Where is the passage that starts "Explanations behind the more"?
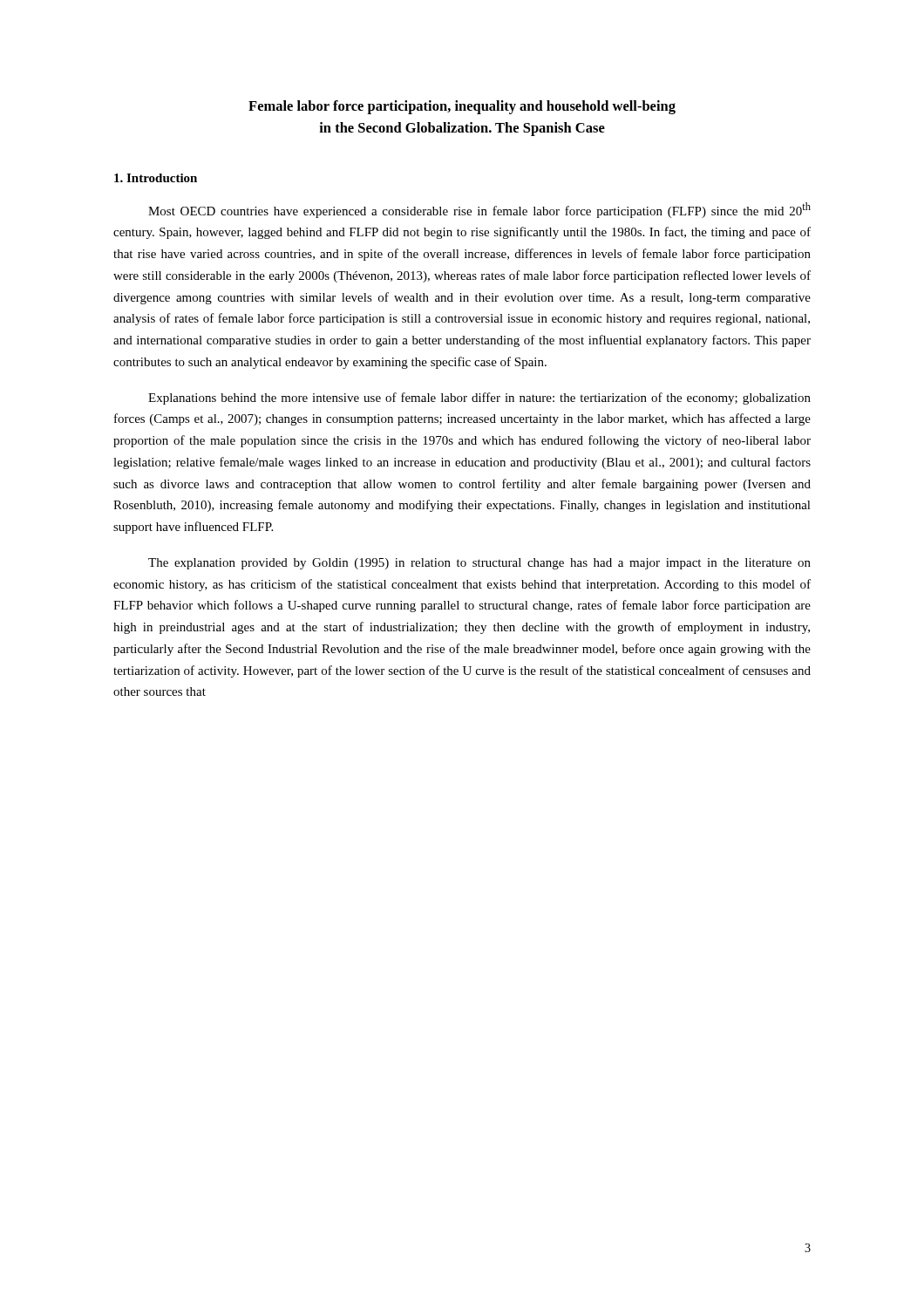Image resolution: width=924 pixels, height=1308 pixels. tap(462, 462)
